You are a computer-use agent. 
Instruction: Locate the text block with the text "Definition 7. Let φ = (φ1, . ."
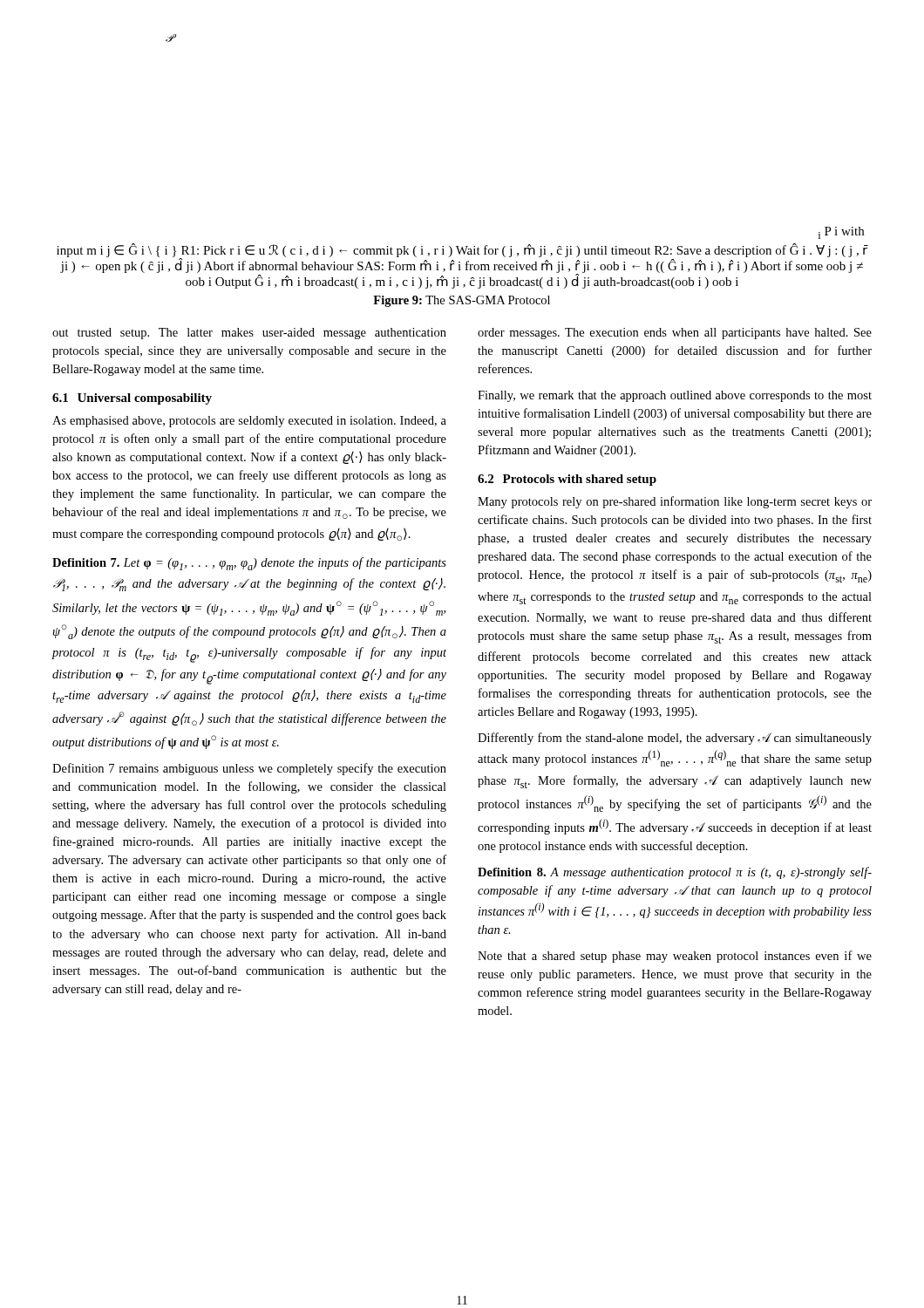[x=249, y=653]
